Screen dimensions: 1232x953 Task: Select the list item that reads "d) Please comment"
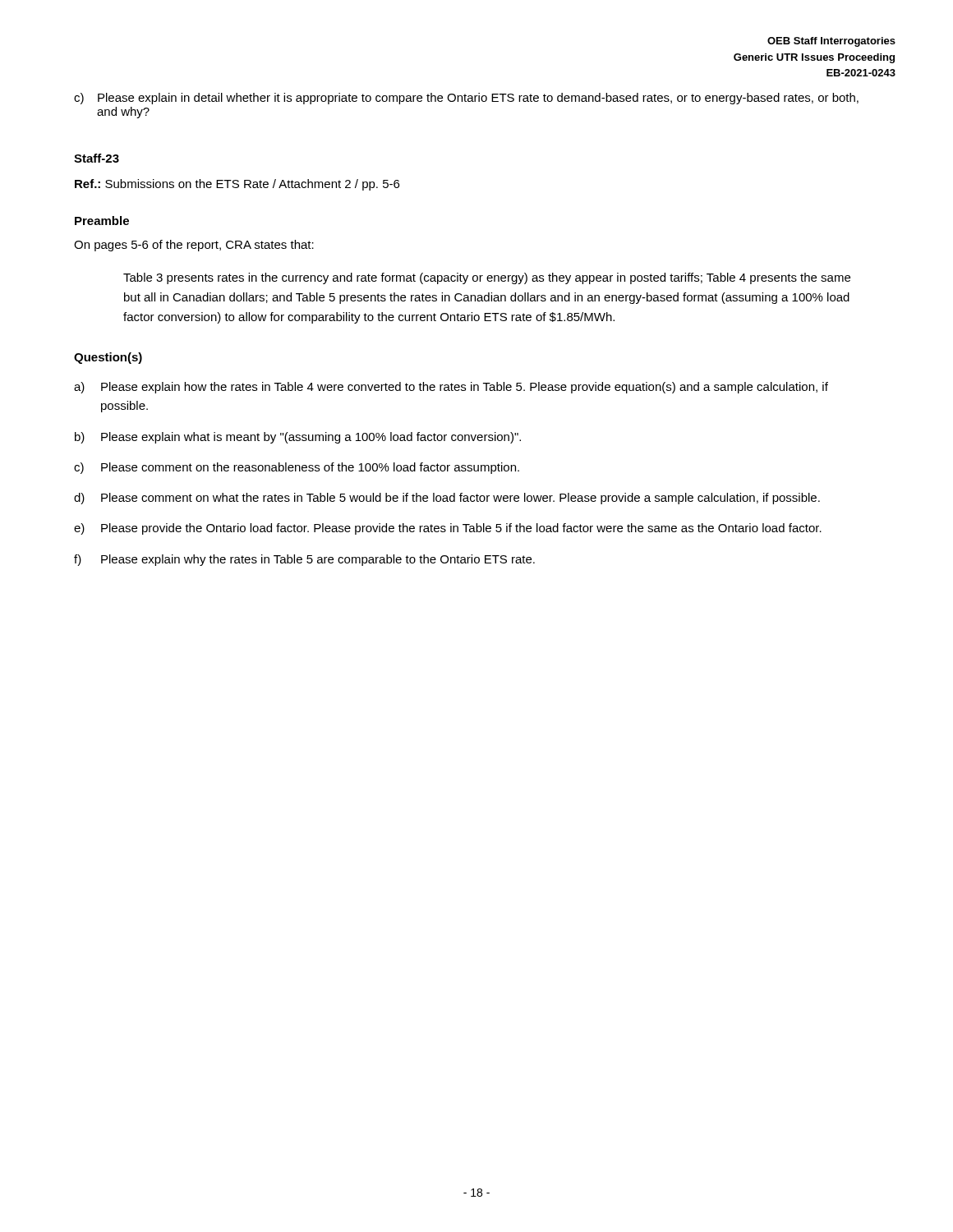(x=476, y=497)
